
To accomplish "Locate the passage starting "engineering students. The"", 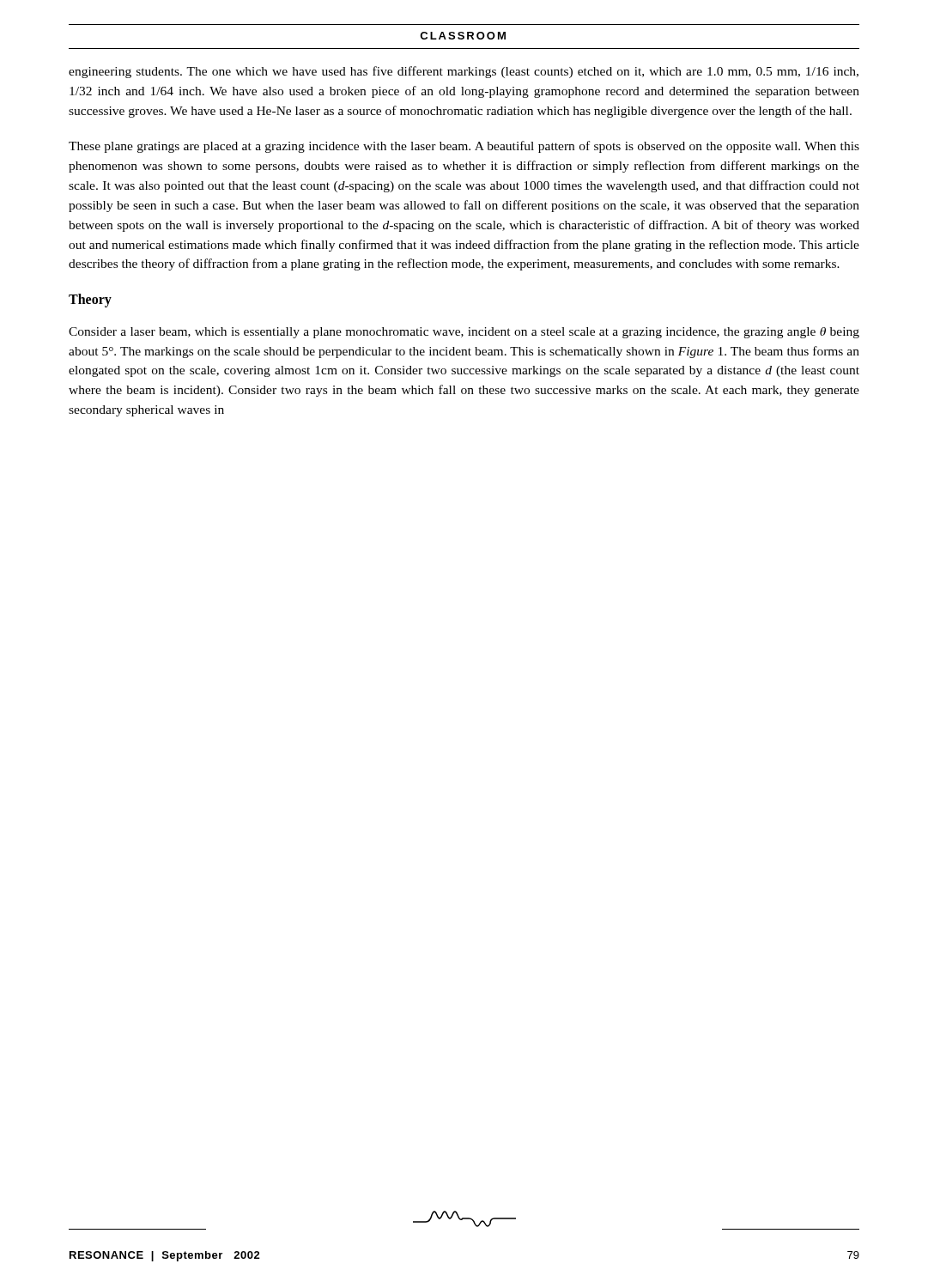I will click(x=464, y=90).
